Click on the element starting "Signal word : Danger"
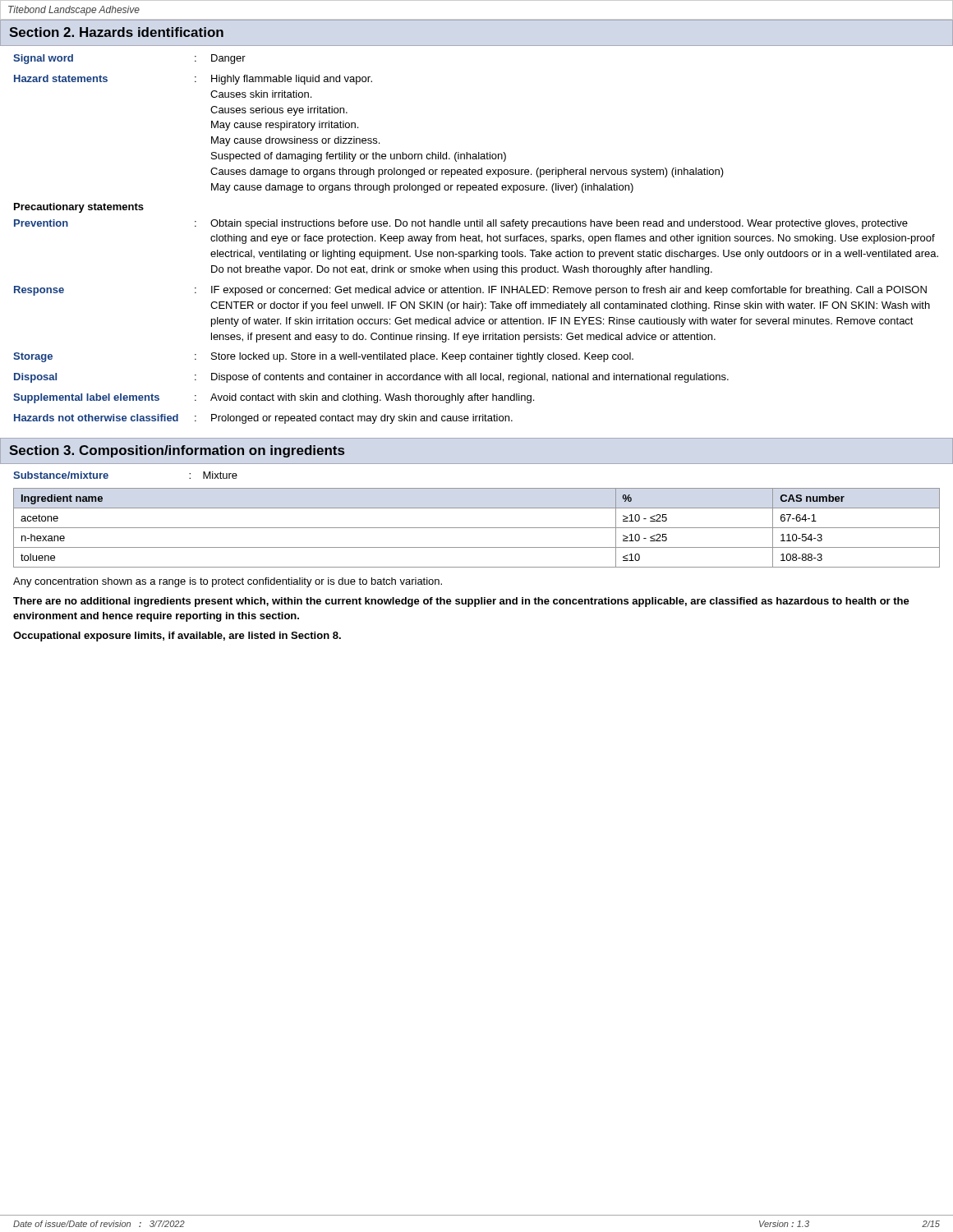Image resolution: width=953 pixels, height=1232 pixels. click(37, 59)
